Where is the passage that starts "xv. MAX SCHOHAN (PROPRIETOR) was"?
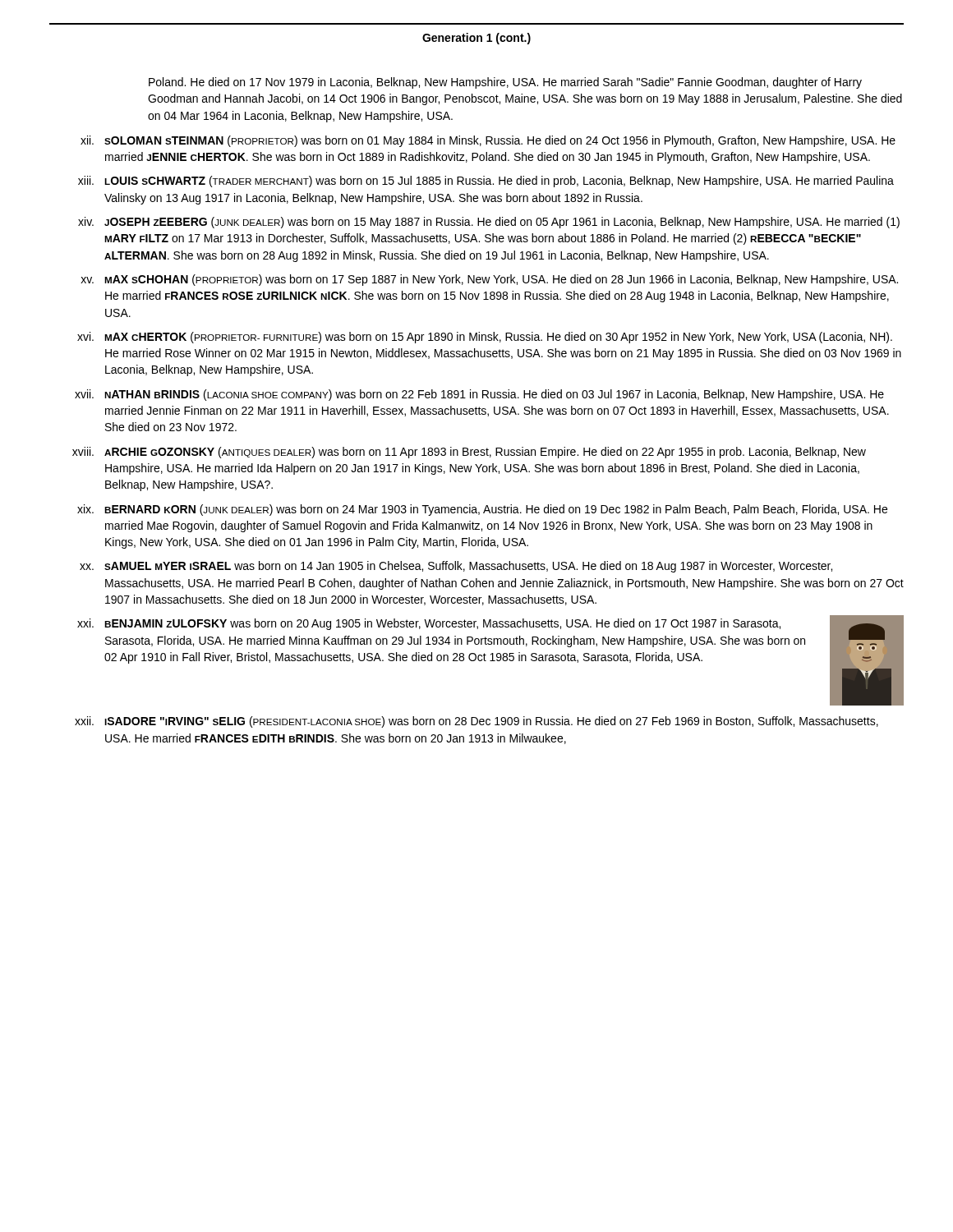Image resolution: width=953 pixels, height=1232 pixels. tap(476, 296)
